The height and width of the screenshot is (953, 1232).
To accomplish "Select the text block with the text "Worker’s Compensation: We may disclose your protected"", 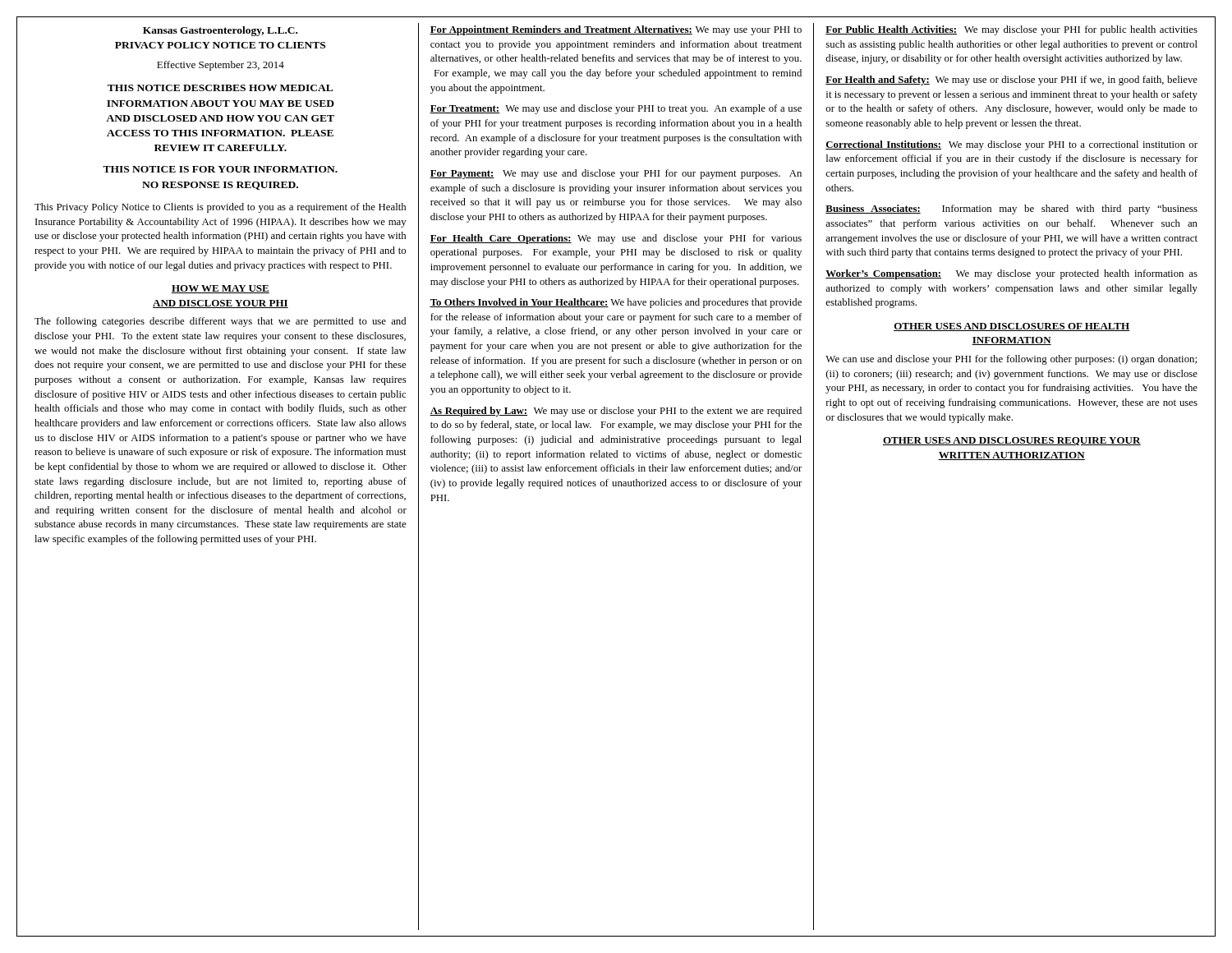I will (x=1012, y=288).
